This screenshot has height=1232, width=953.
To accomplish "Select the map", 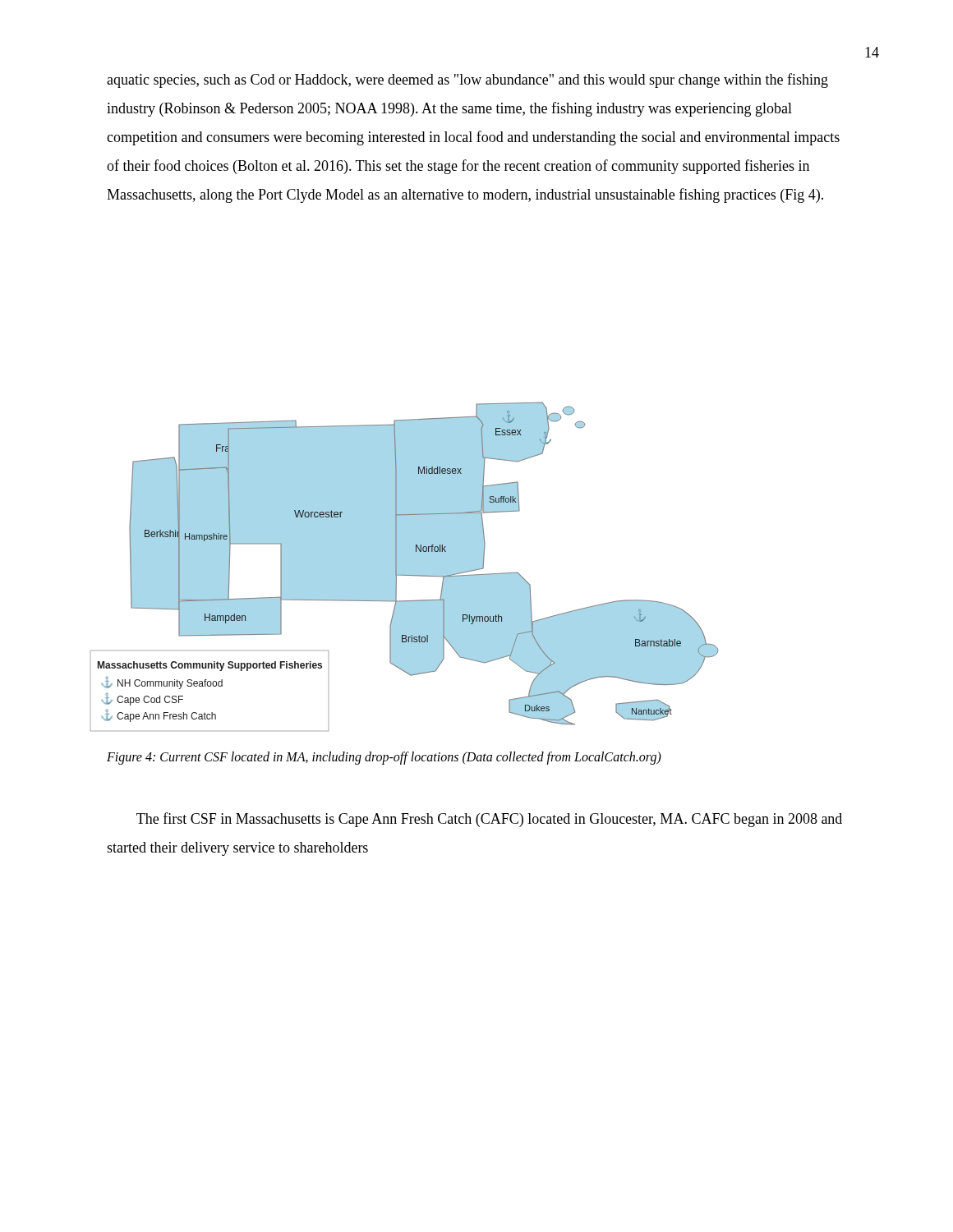I will pos(476,560).
